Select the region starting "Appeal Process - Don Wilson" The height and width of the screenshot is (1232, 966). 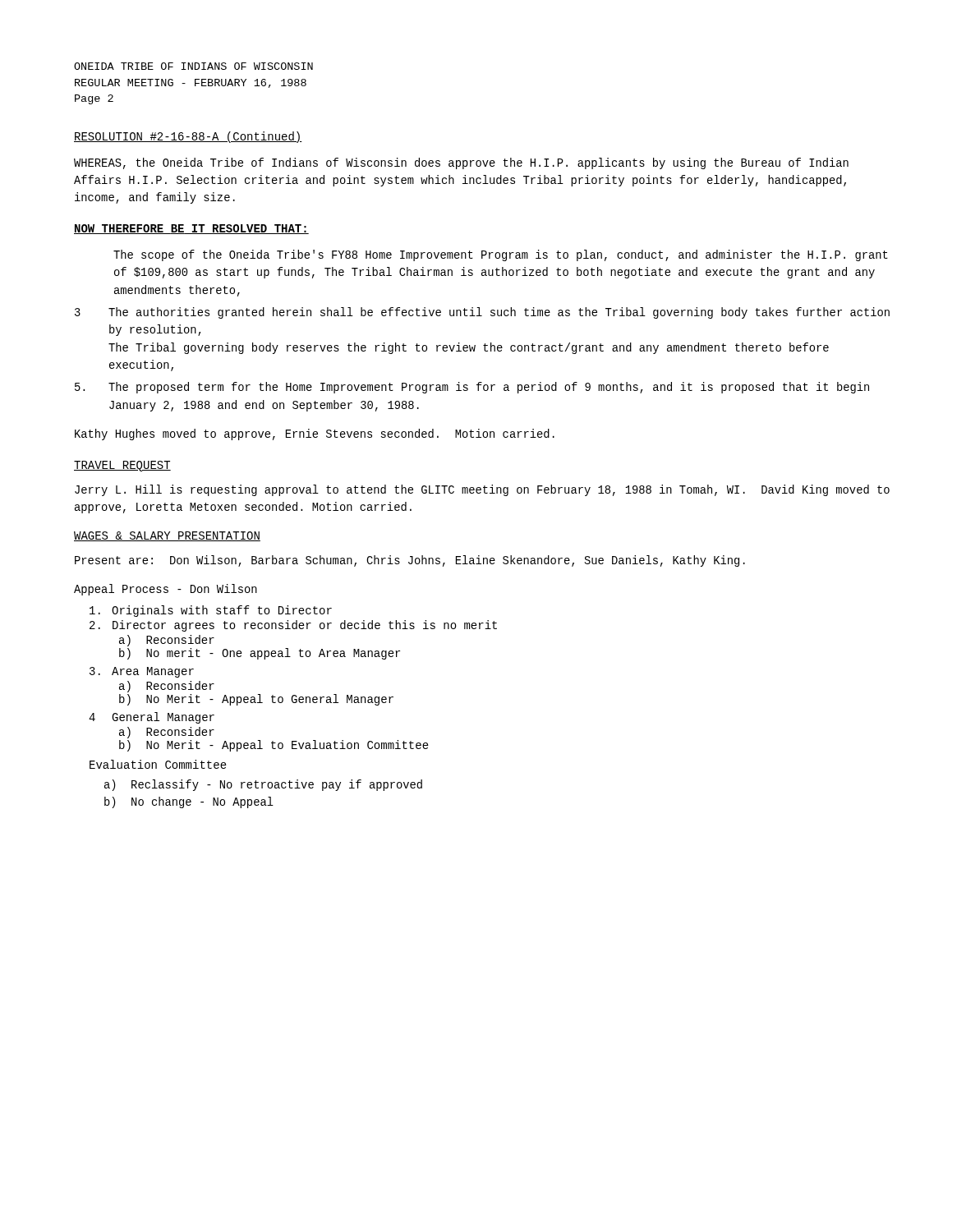pyautogui.click(x=166, y=590)
